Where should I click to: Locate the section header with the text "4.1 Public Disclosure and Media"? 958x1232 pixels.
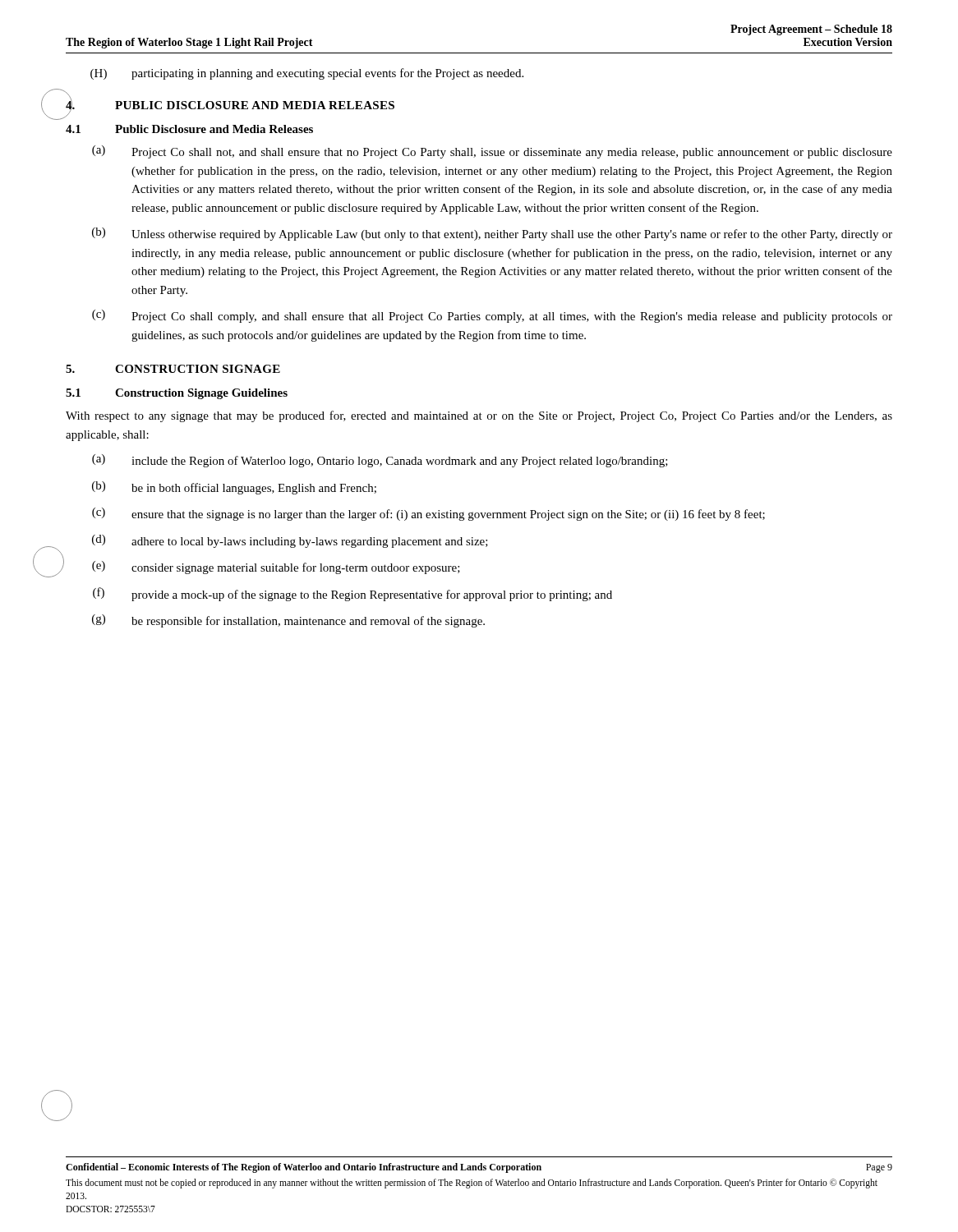point(190,129)
